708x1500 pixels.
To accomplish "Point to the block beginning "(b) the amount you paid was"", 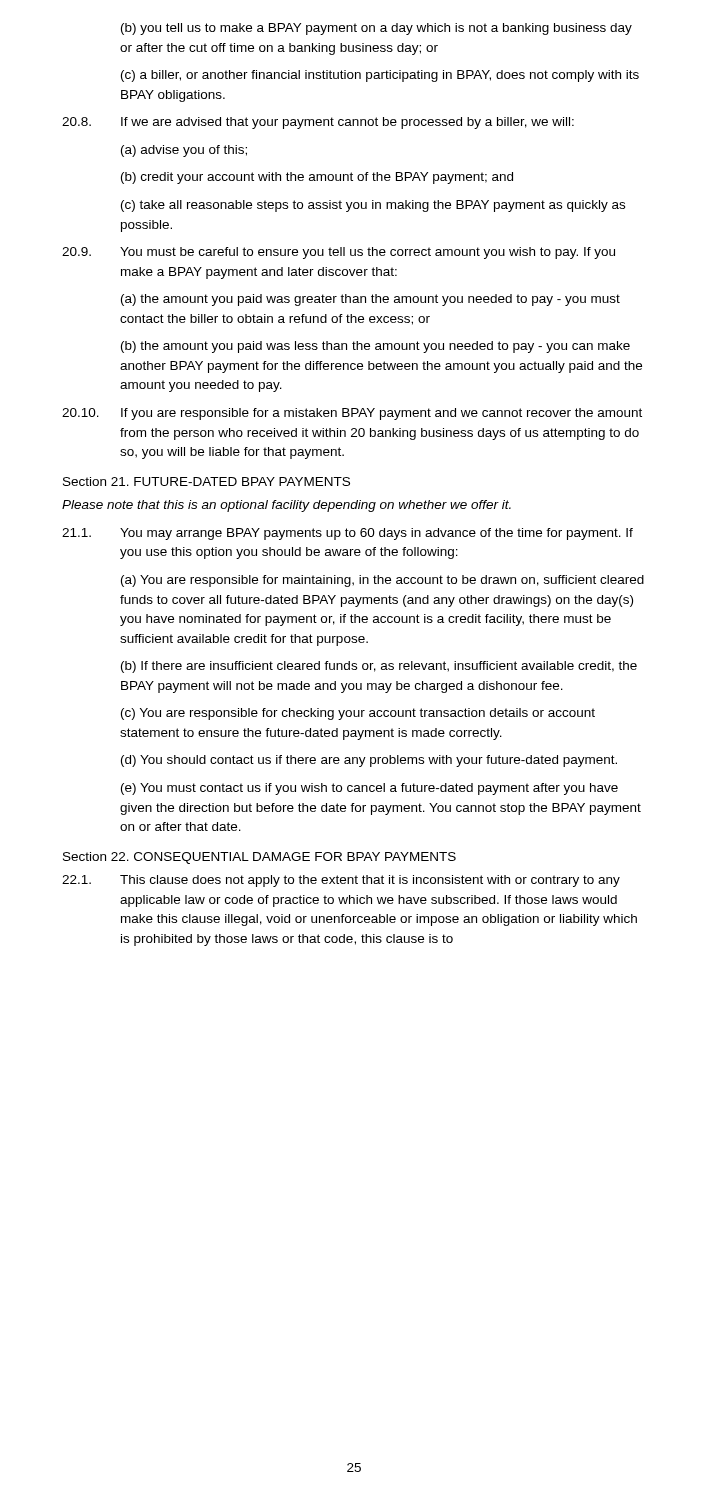I will [x=381, y=365].
